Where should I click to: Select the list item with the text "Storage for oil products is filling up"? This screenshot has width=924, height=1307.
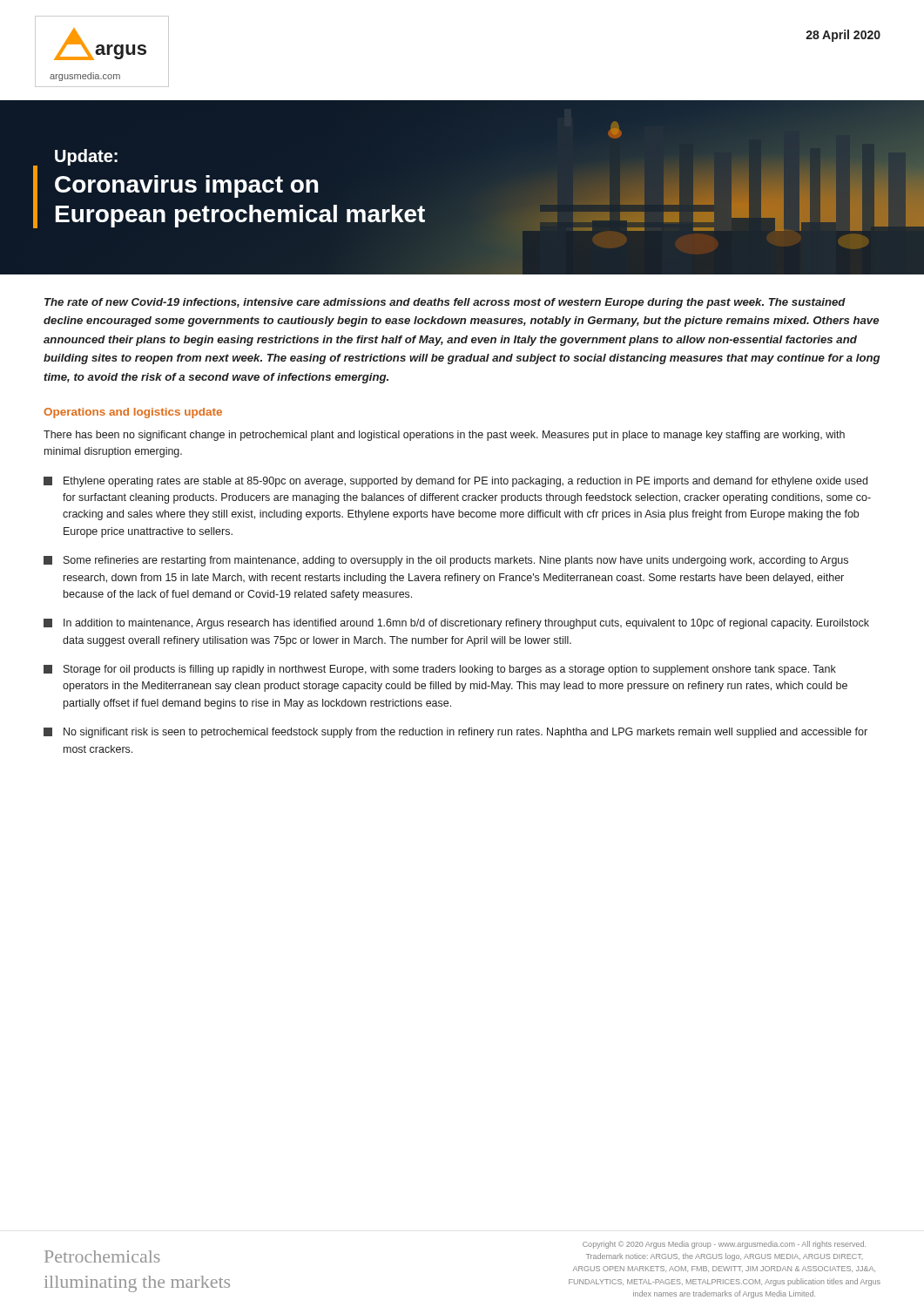coord(462,687)
